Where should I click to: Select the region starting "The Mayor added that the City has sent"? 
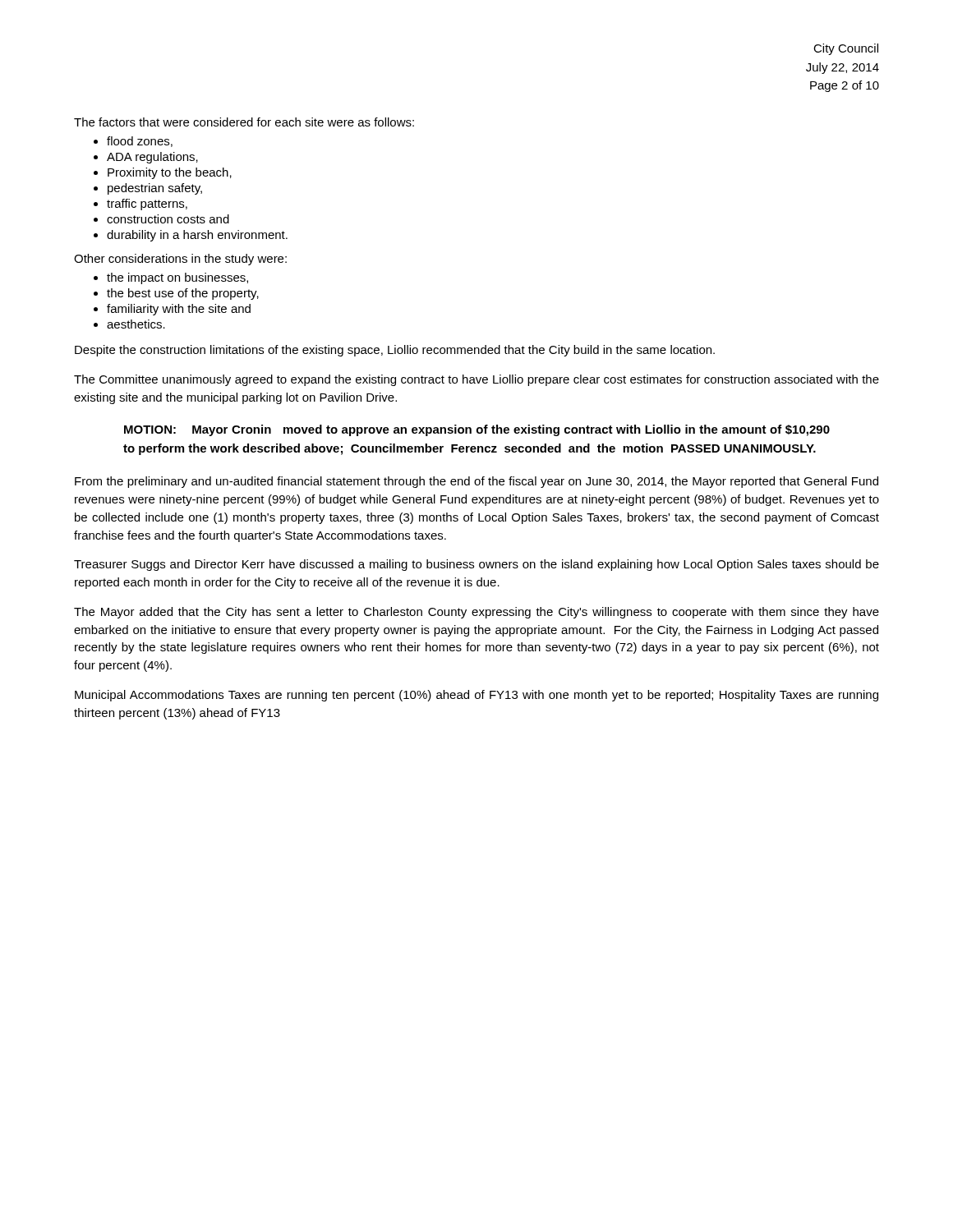pos(476,638)
